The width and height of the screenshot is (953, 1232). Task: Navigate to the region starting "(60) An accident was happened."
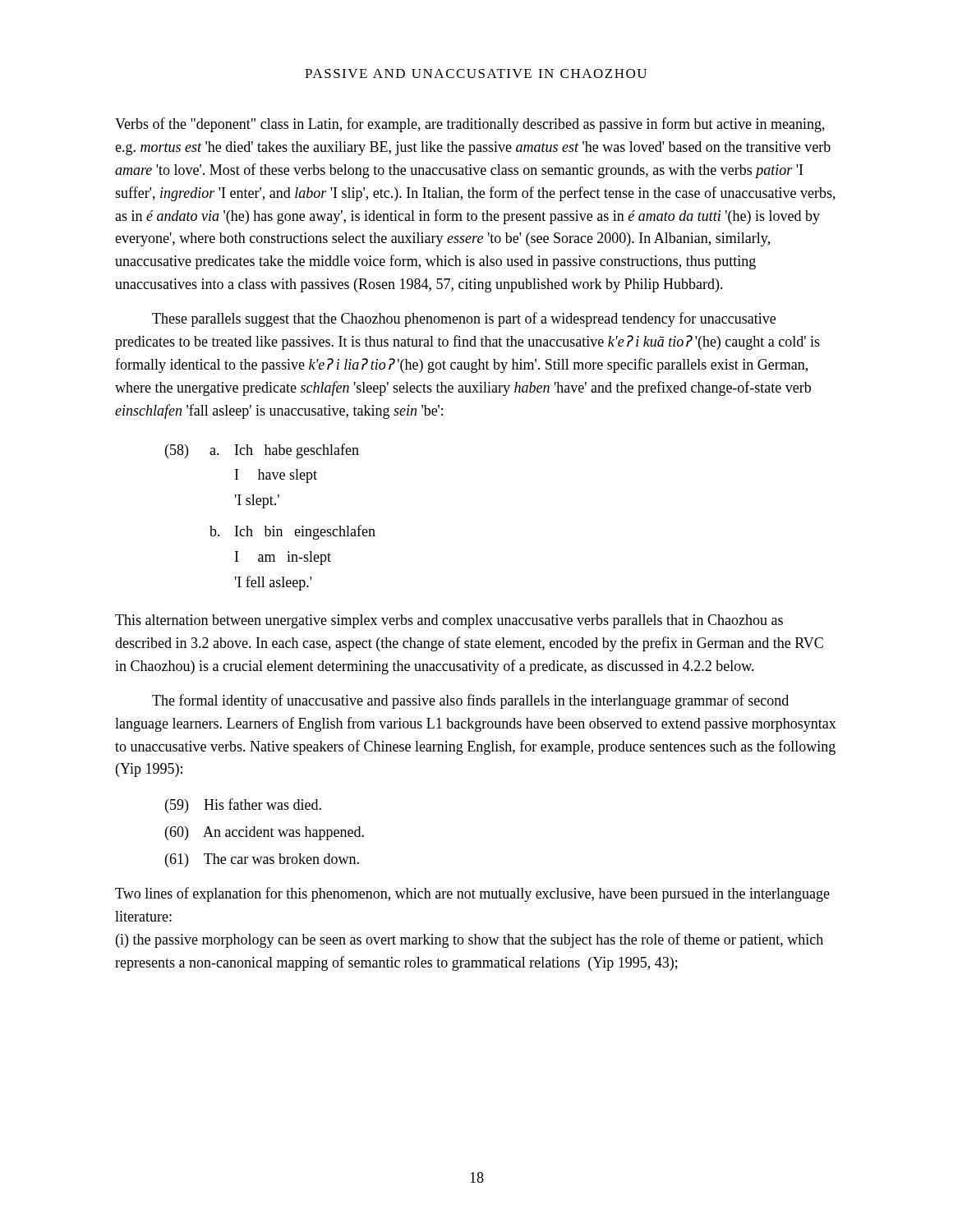[265, 832]
